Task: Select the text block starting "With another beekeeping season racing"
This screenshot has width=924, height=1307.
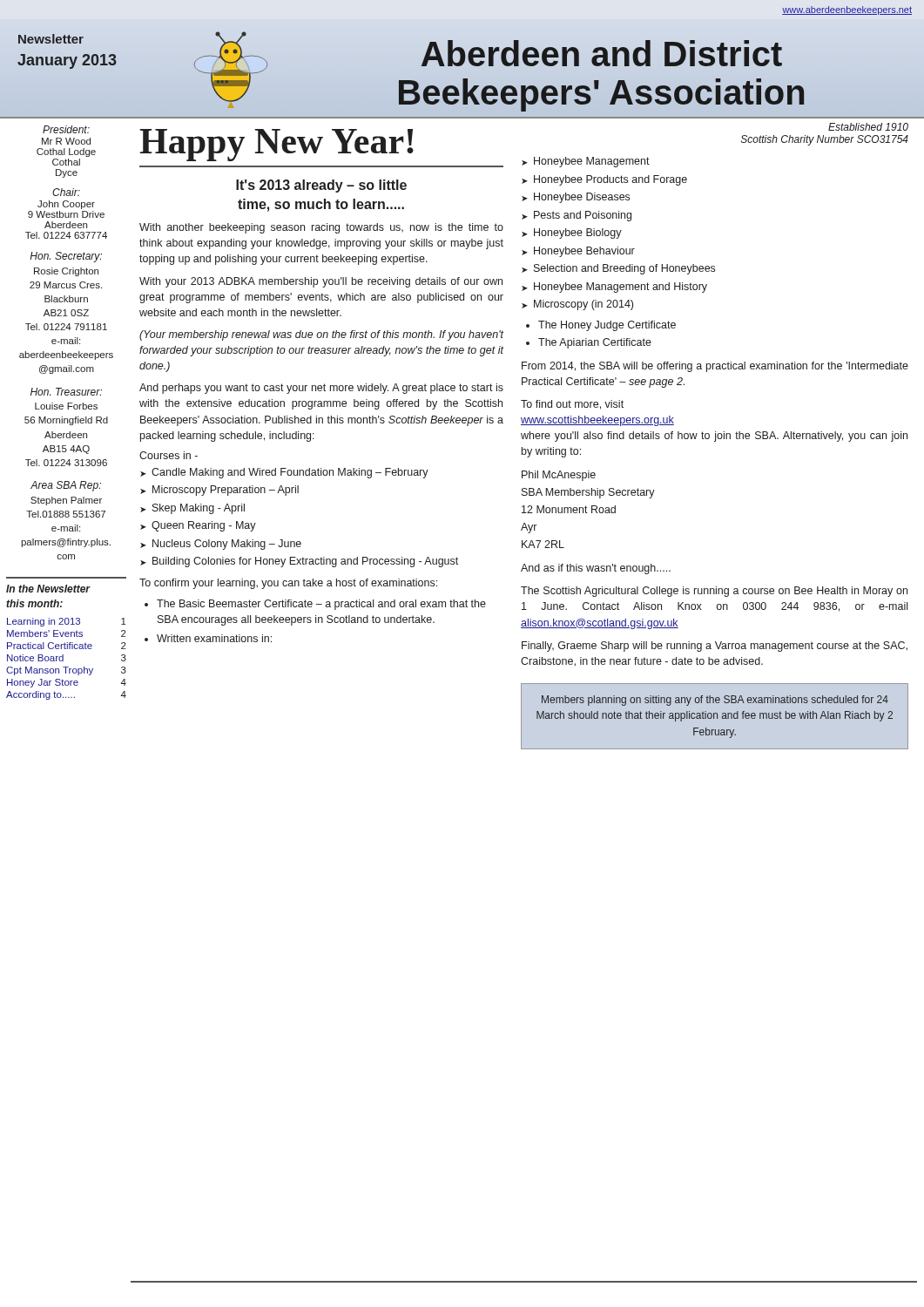Action: 321,243
